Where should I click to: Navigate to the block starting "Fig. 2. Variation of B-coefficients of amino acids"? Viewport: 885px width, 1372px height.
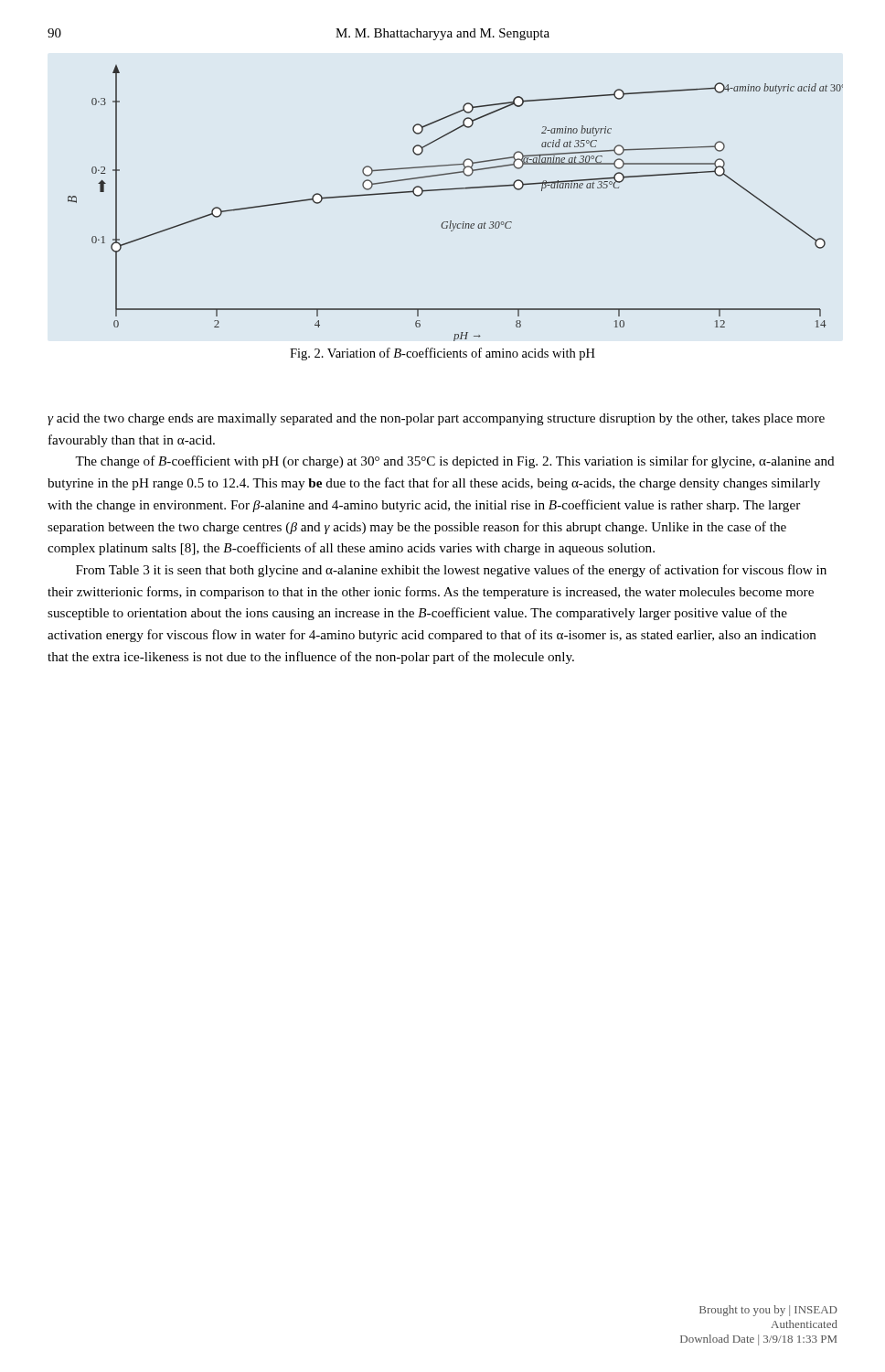(442, 353)
